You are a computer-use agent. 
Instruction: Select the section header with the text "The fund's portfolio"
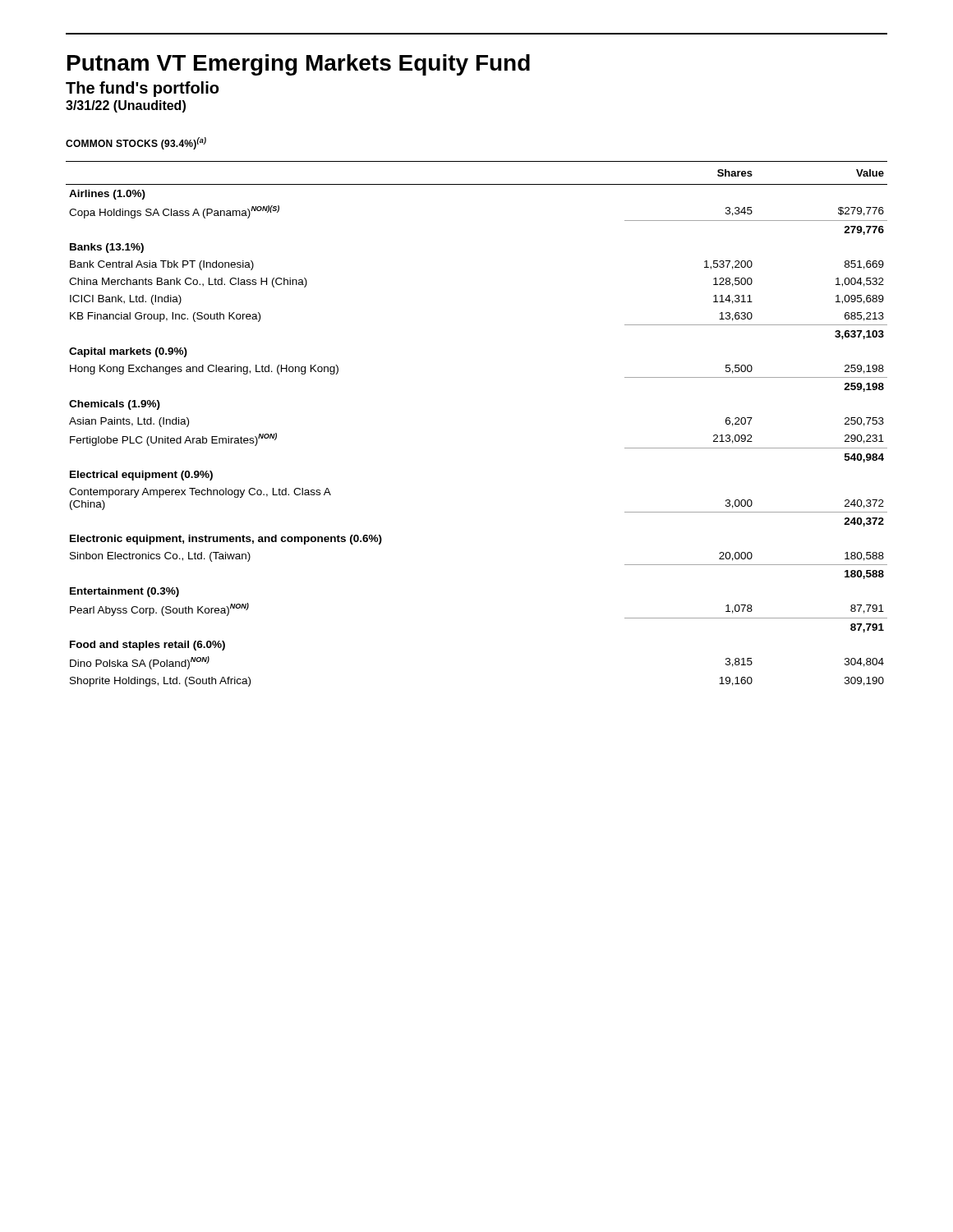143,88
